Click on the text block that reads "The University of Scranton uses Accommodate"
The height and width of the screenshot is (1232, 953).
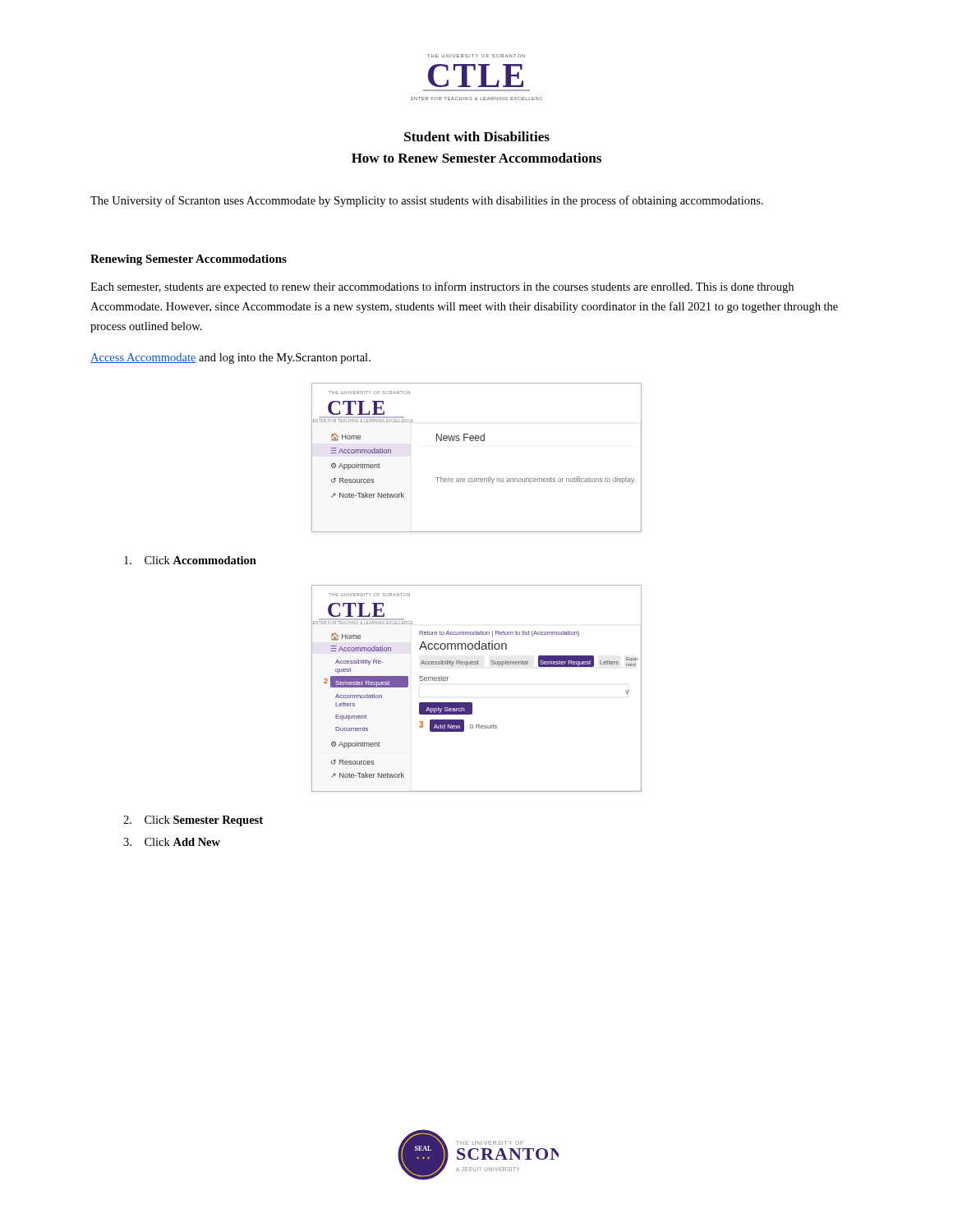(427, 200)
